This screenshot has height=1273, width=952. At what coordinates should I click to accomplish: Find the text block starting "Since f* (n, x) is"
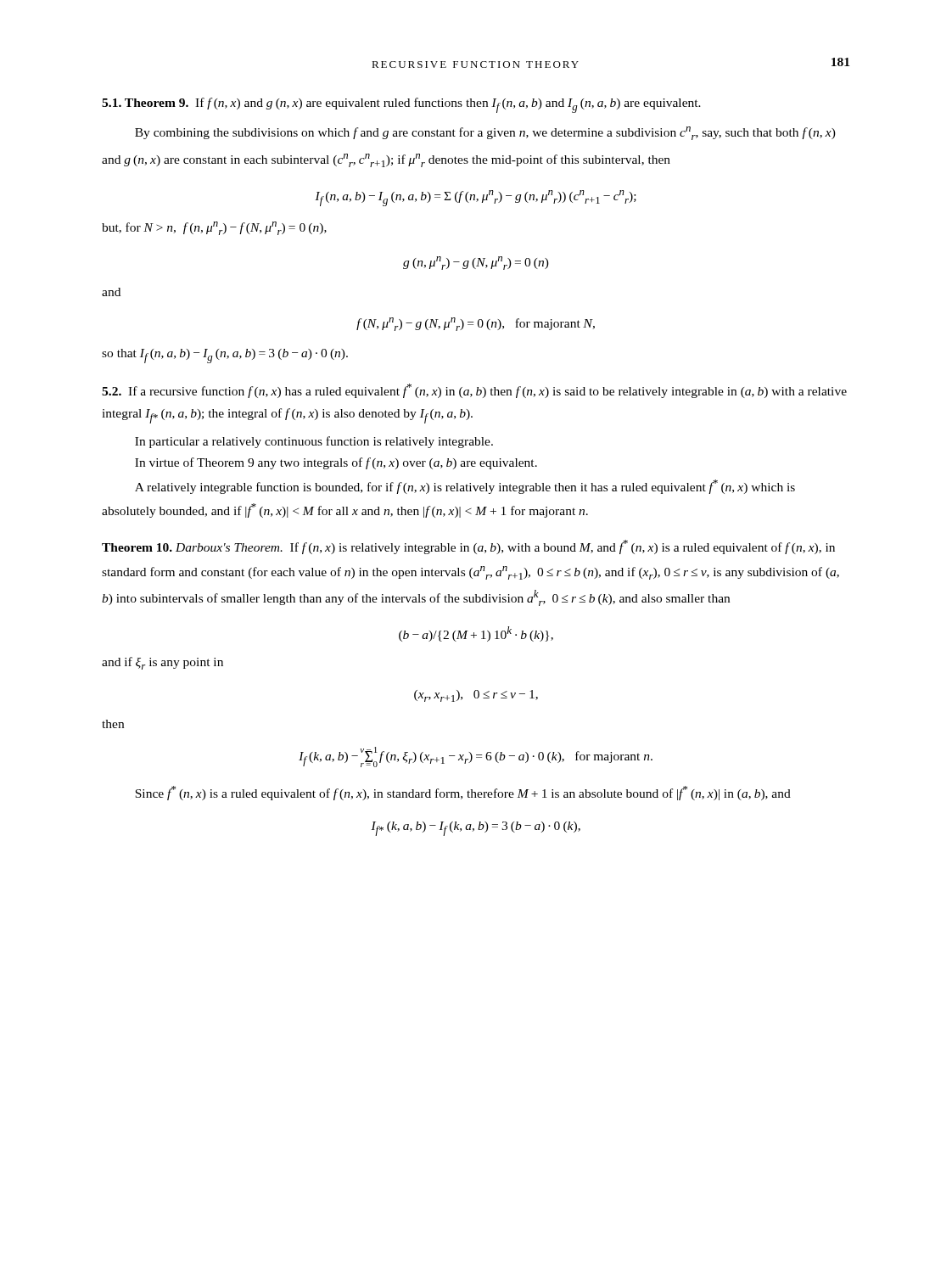click(x=463, y=792)
